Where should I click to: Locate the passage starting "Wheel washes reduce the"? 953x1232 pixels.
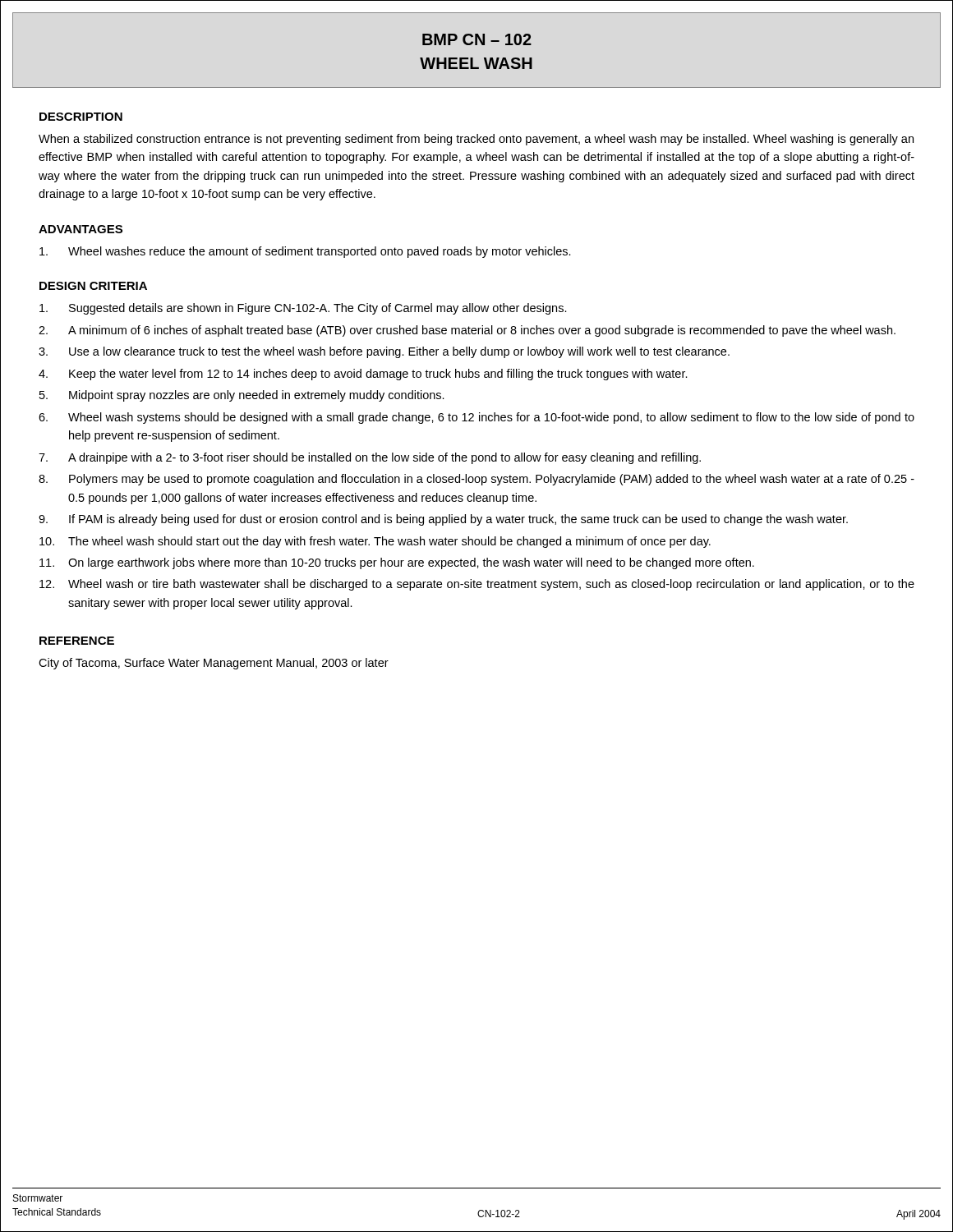(x=476, y=251)
